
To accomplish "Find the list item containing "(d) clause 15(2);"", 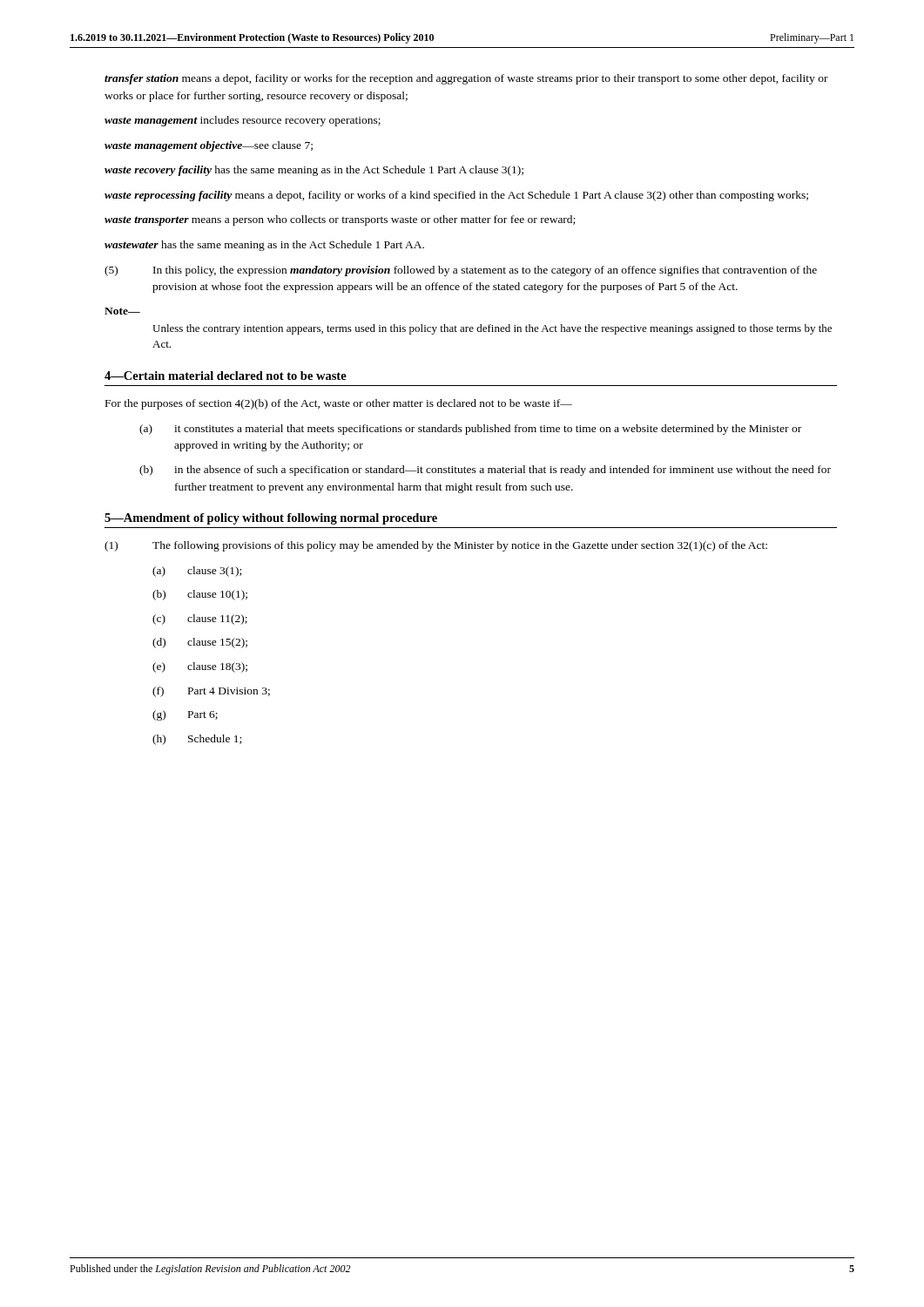I will pos(200,643).
